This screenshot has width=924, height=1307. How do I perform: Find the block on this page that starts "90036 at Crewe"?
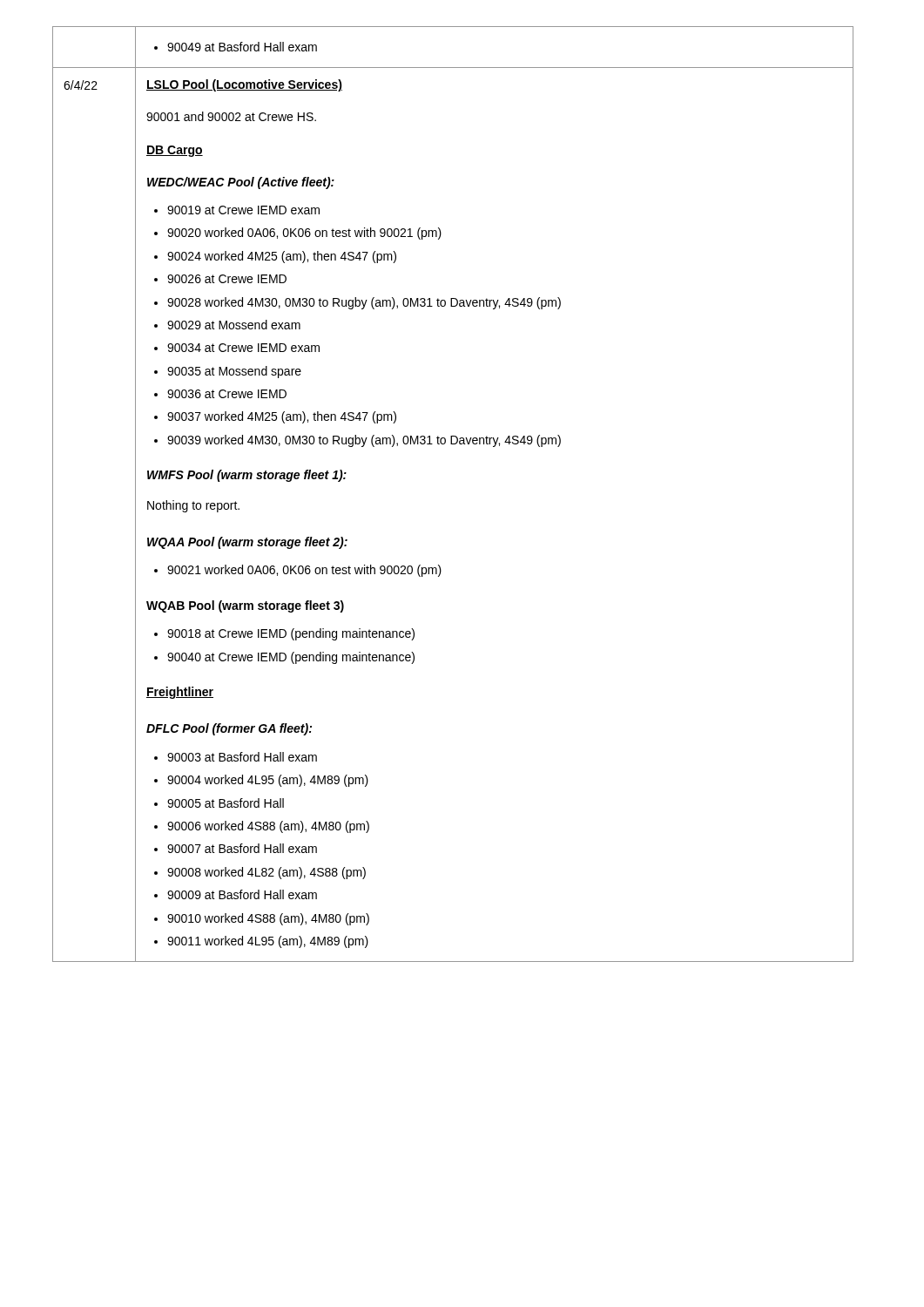[x=220, y=394]
